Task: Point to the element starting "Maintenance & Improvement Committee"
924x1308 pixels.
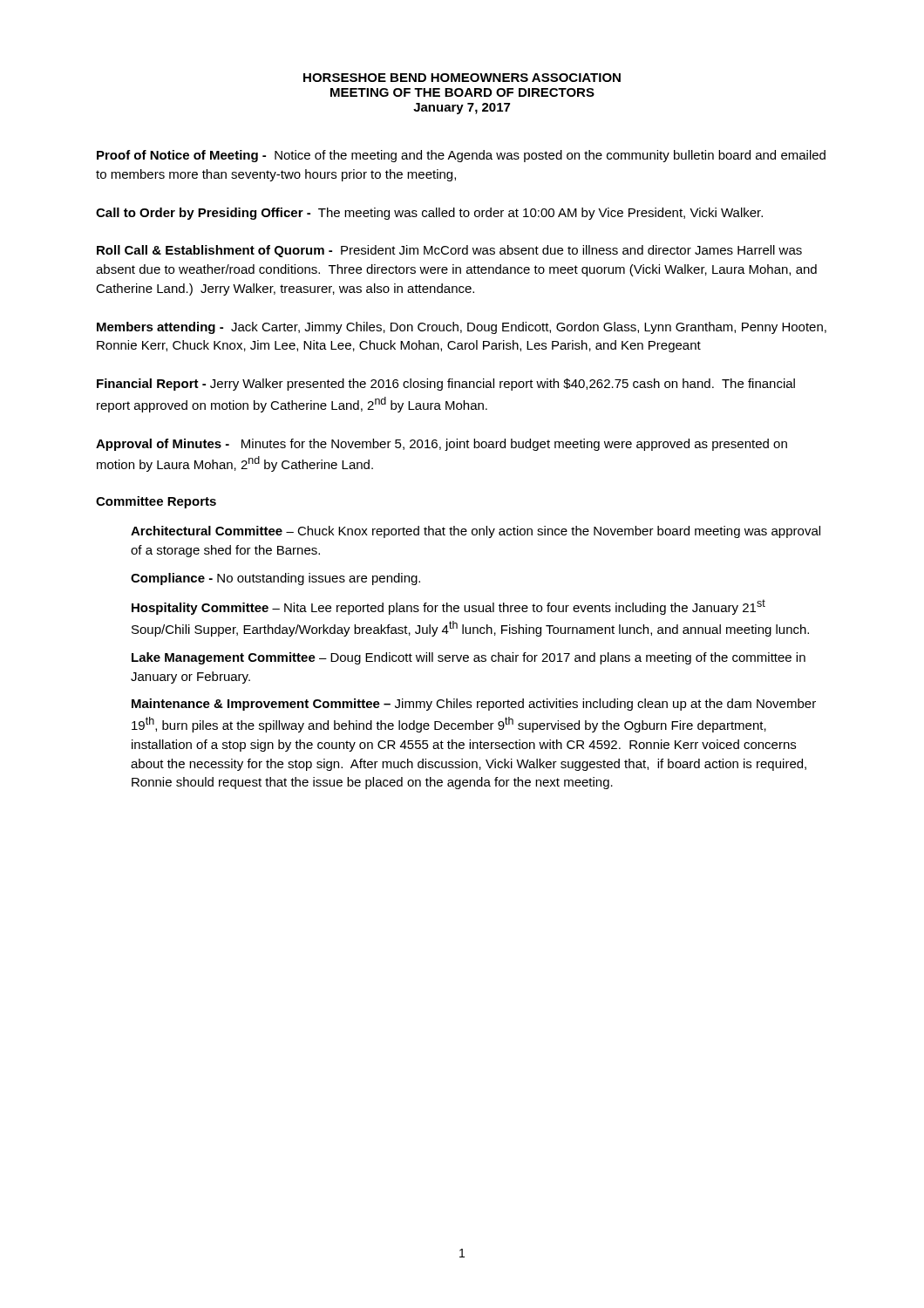Action: click(479, 743)
